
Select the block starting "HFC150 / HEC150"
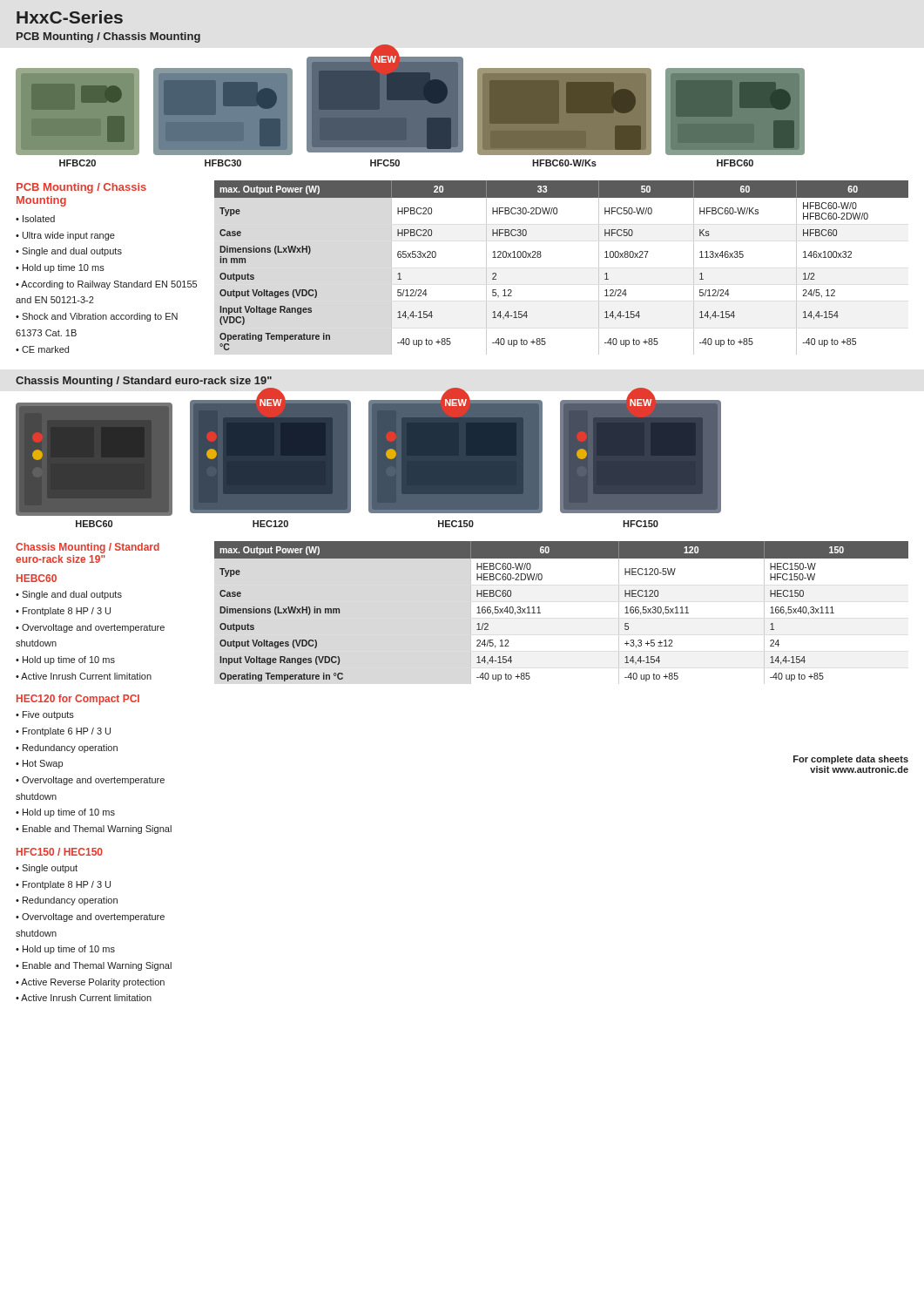tap(59, 852)
